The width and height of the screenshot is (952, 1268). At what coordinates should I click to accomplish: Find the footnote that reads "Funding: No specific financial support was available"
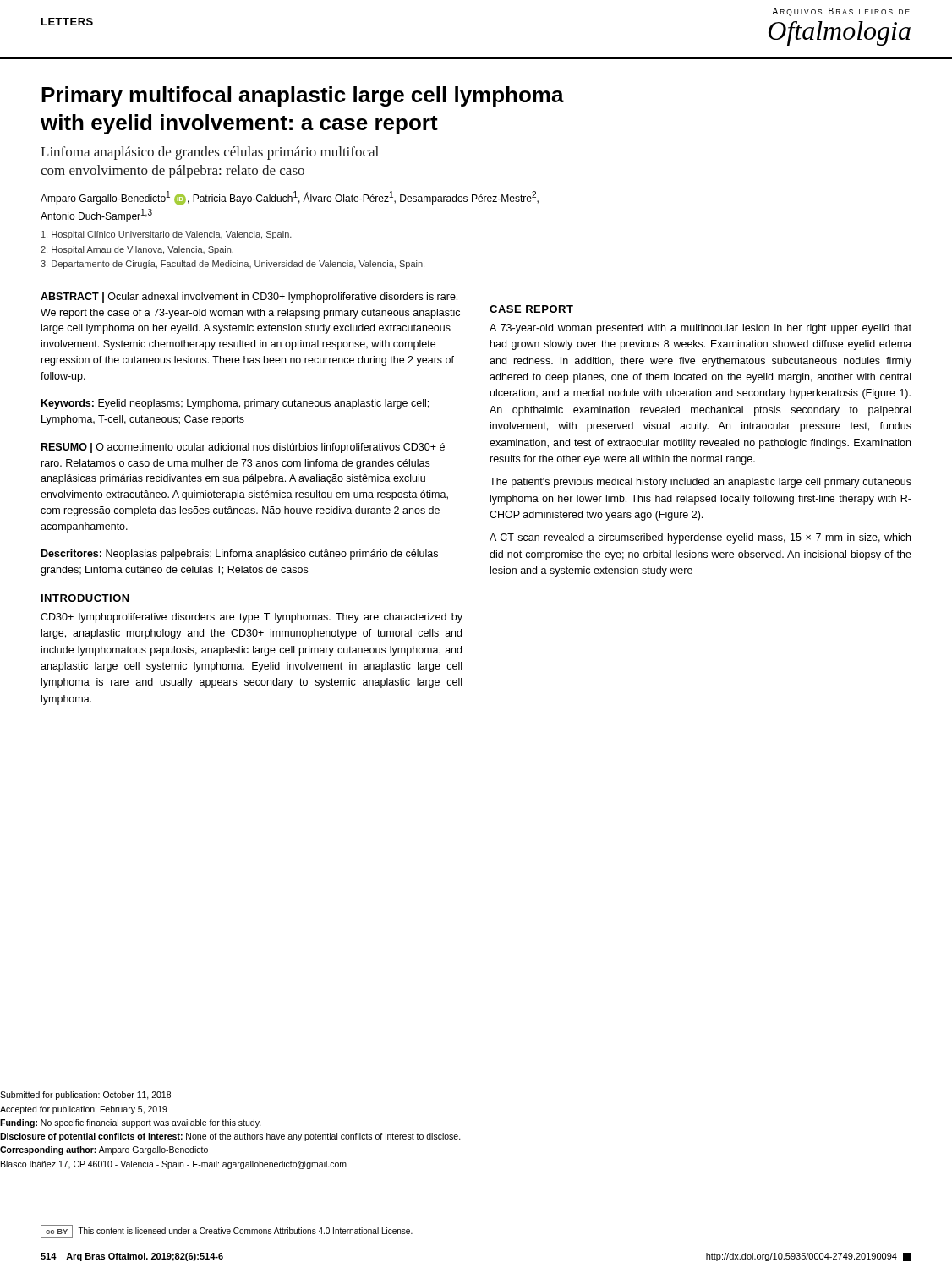click(x=131, y=1123)
